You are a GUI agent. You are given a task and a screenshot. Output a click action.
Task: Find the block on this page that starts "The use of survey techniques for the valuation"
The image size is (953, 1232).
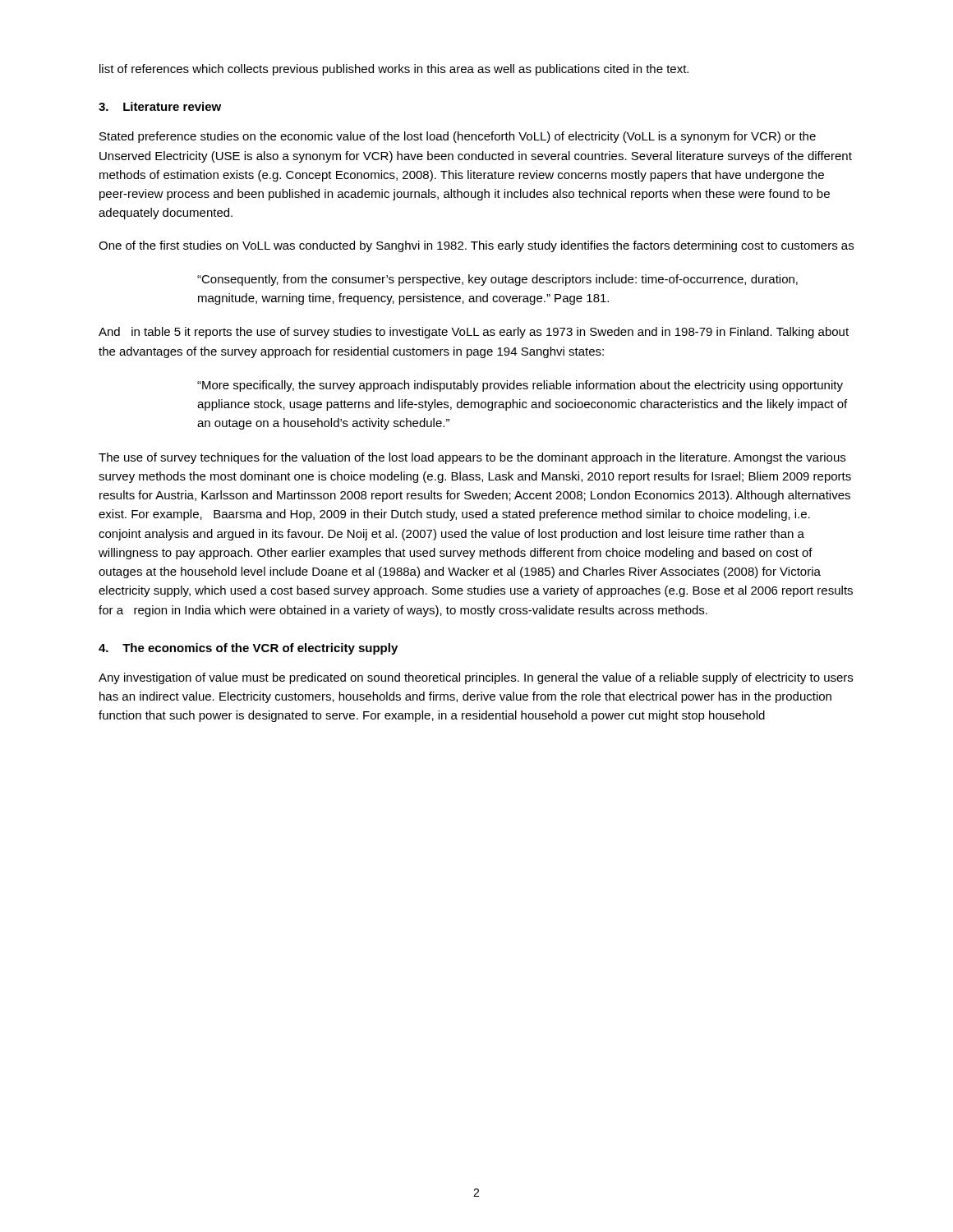[476, 533]
